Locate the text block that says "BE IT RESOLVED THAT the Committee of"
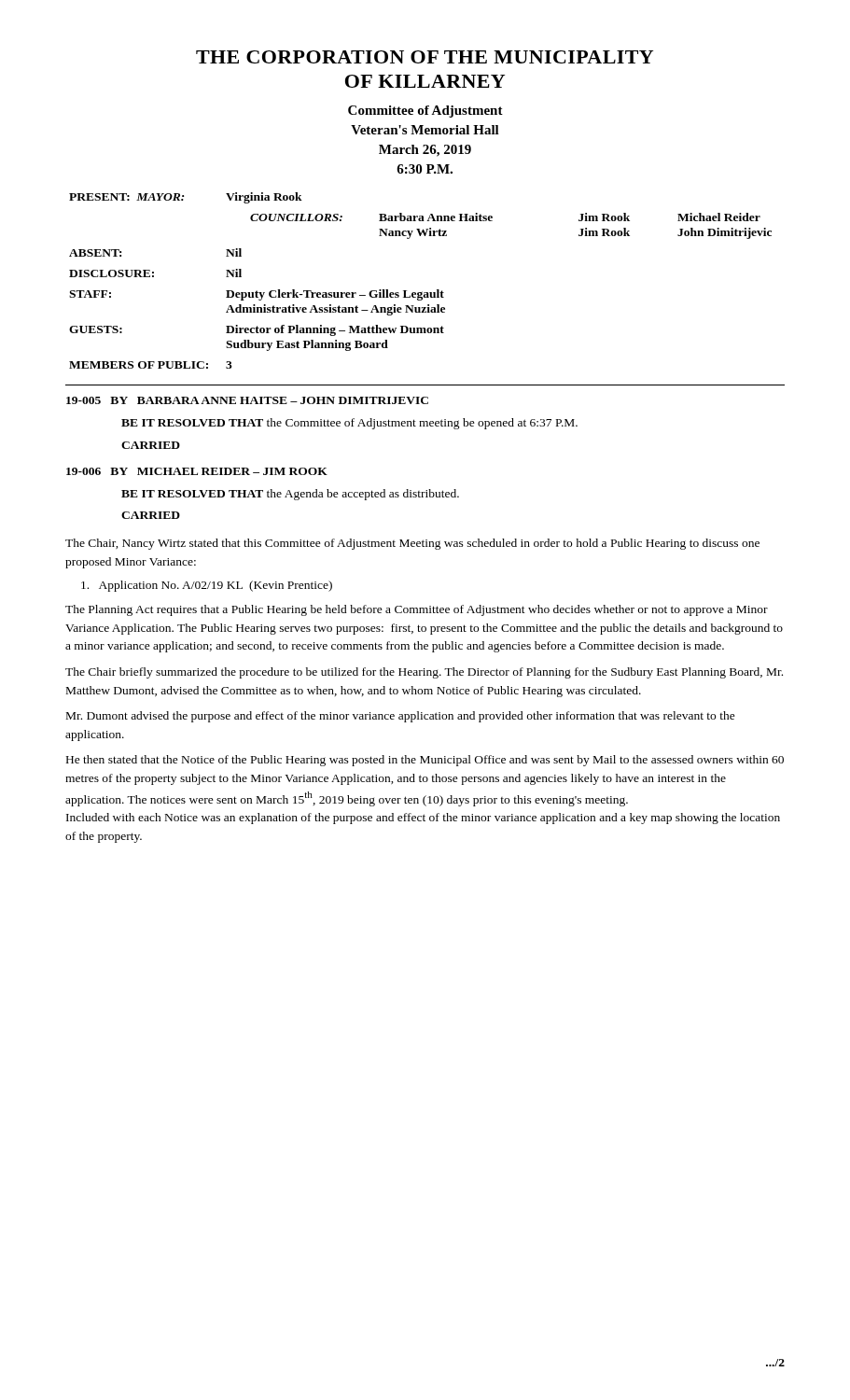The height and width of the screenshot is (1400, 850). coord(350,422)
